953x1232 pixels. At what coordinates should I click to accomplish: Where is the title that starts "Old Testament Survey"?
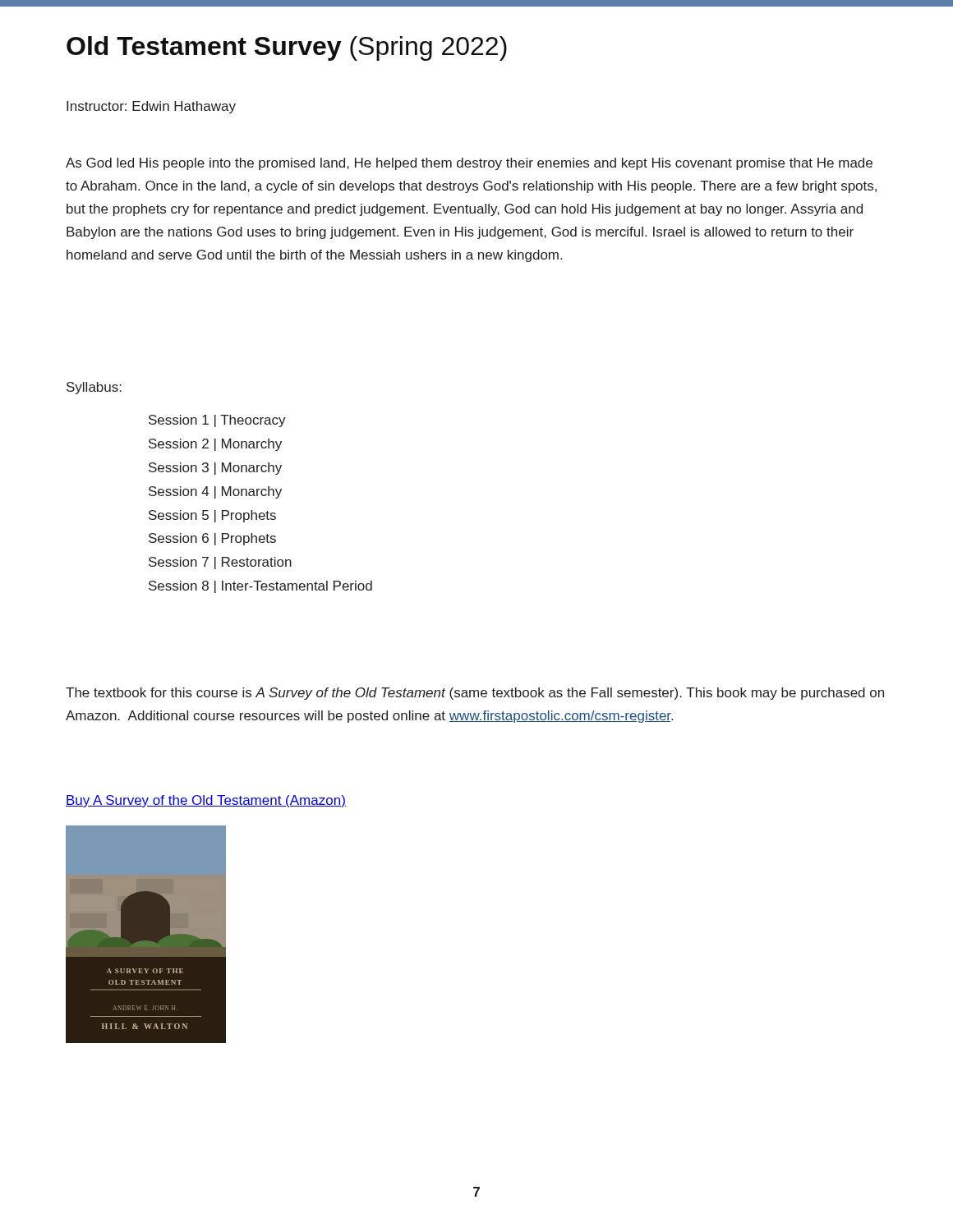click(x=287, y=46)
